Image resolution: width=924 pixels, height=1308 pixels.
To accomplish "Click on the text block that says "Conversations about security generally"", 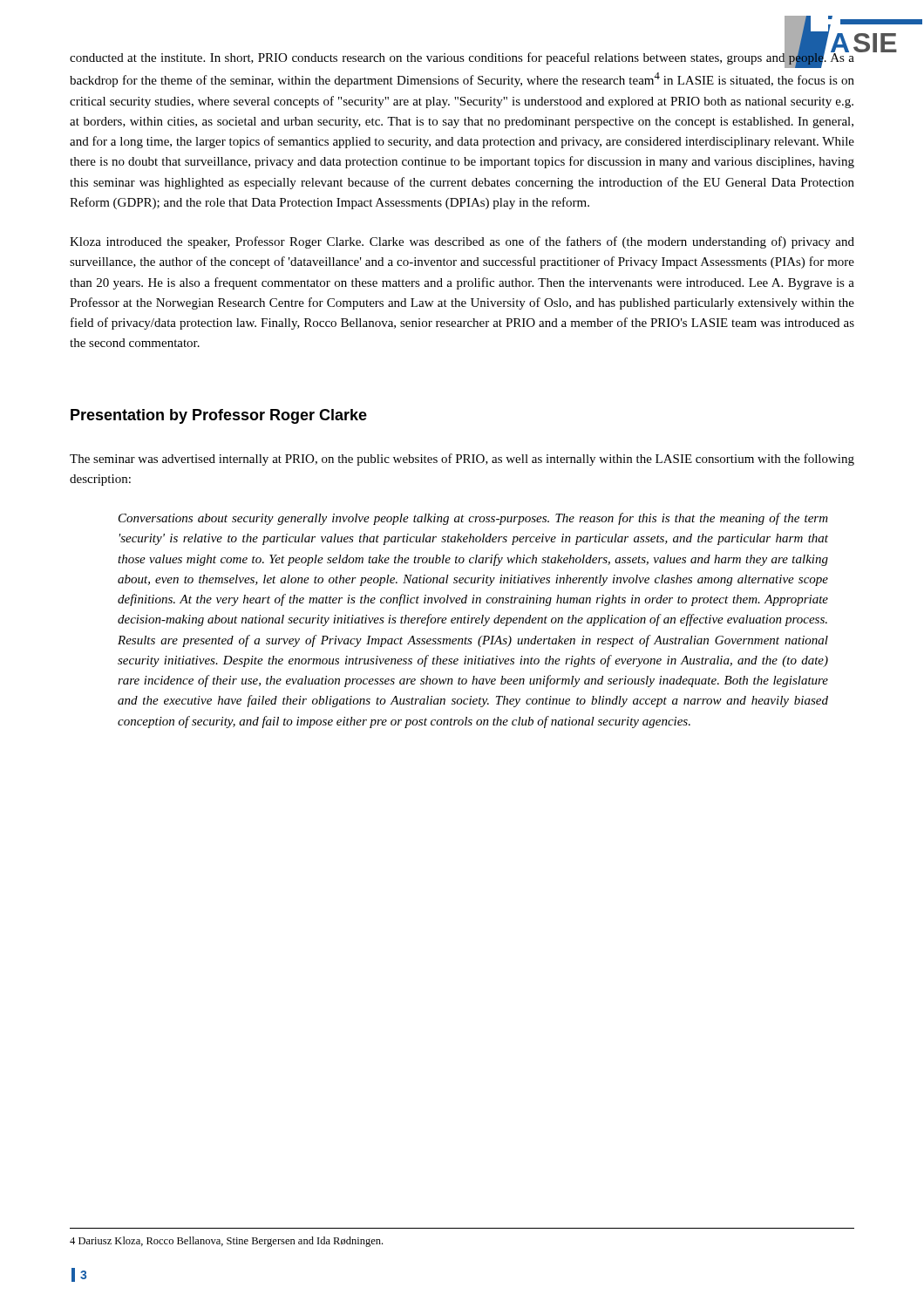I will pos(473,619).
